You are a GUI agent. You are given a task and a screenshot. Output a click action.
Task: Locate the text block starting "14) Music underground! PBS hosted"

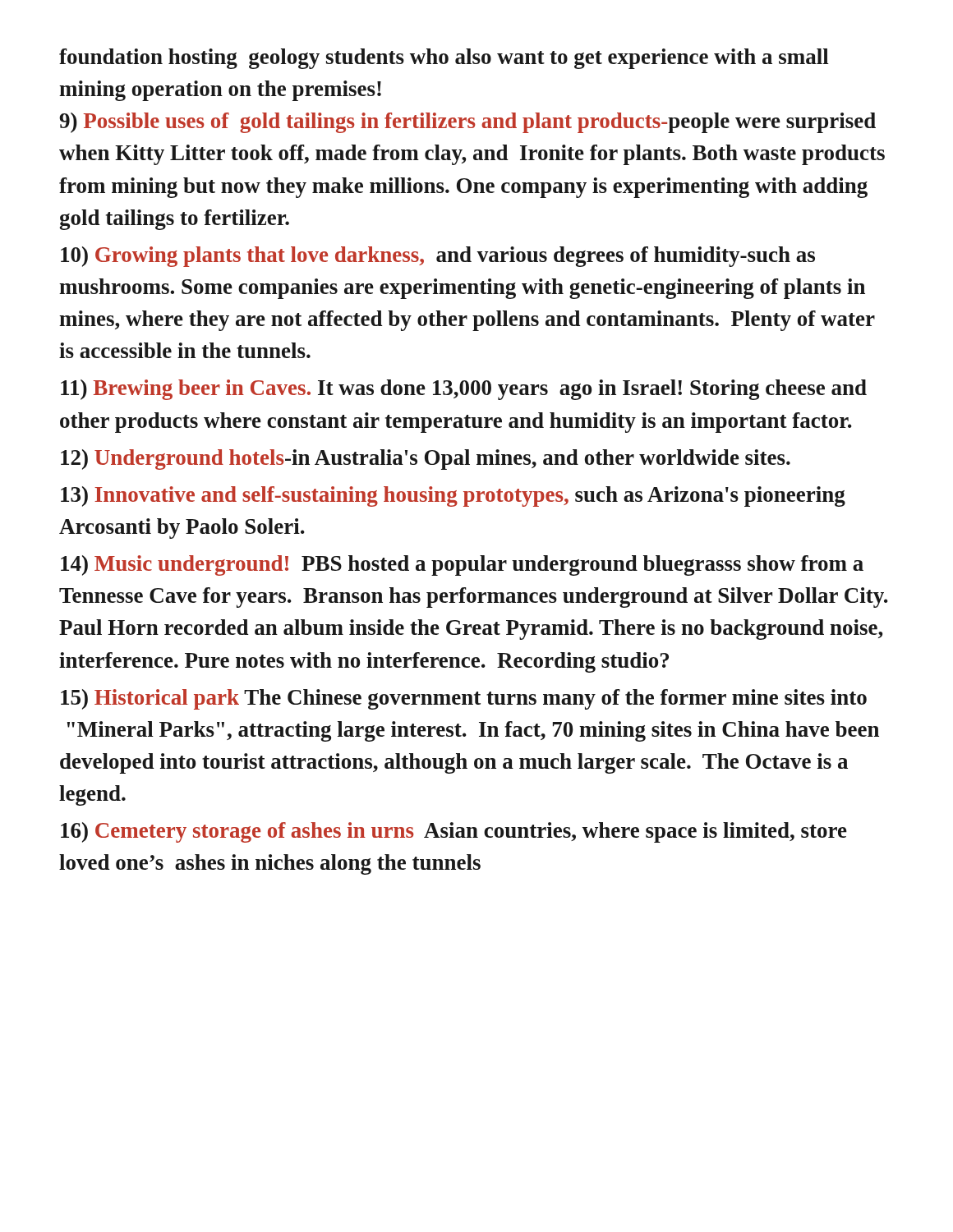[x=474, y=612]
